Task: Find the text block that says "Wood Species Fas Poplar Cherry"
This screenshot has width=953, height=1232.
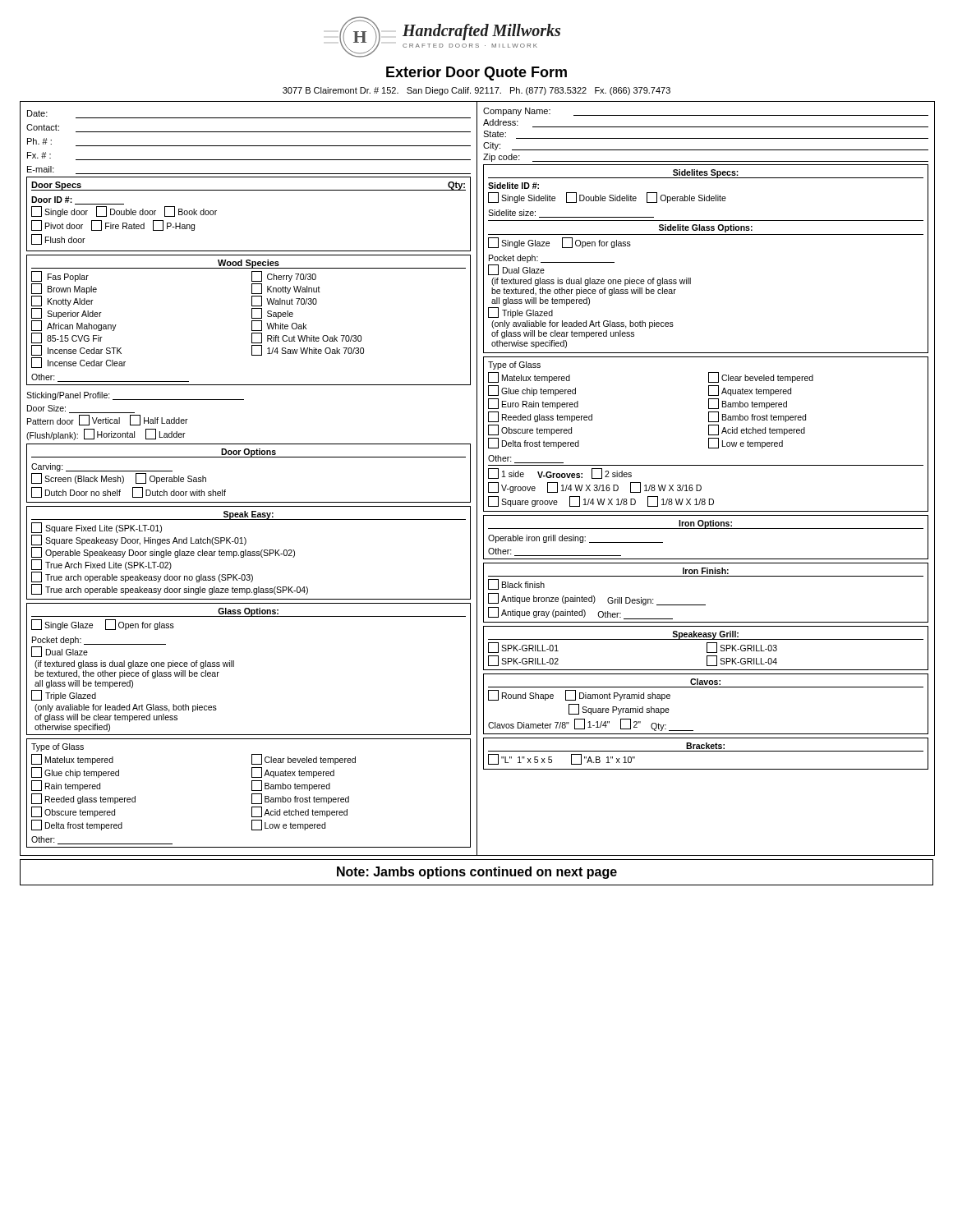Action: 249,320
